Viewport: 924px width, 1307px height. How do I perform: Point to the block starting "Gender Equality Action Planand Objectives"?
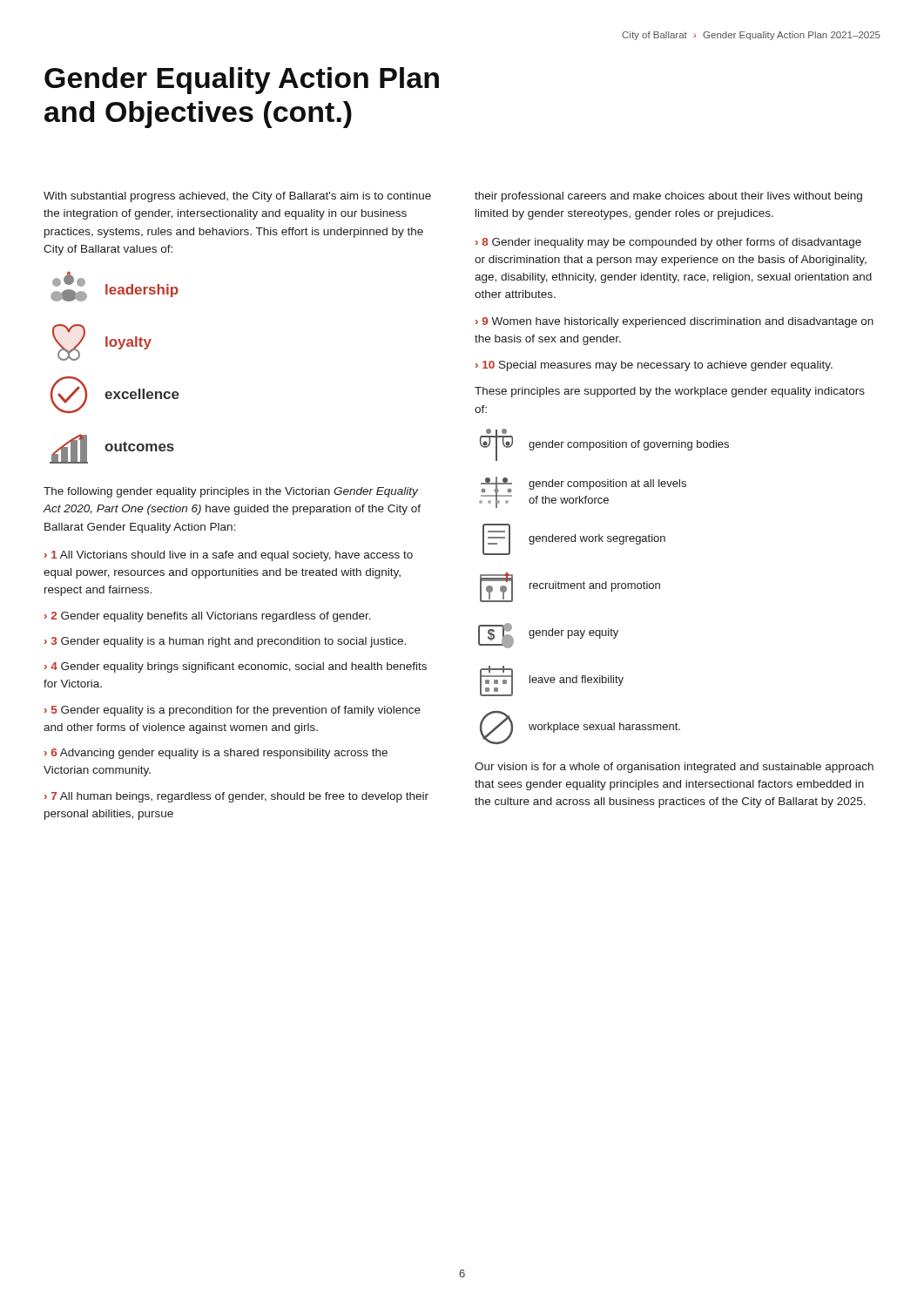pyautogui.click(x=287, y=95)
